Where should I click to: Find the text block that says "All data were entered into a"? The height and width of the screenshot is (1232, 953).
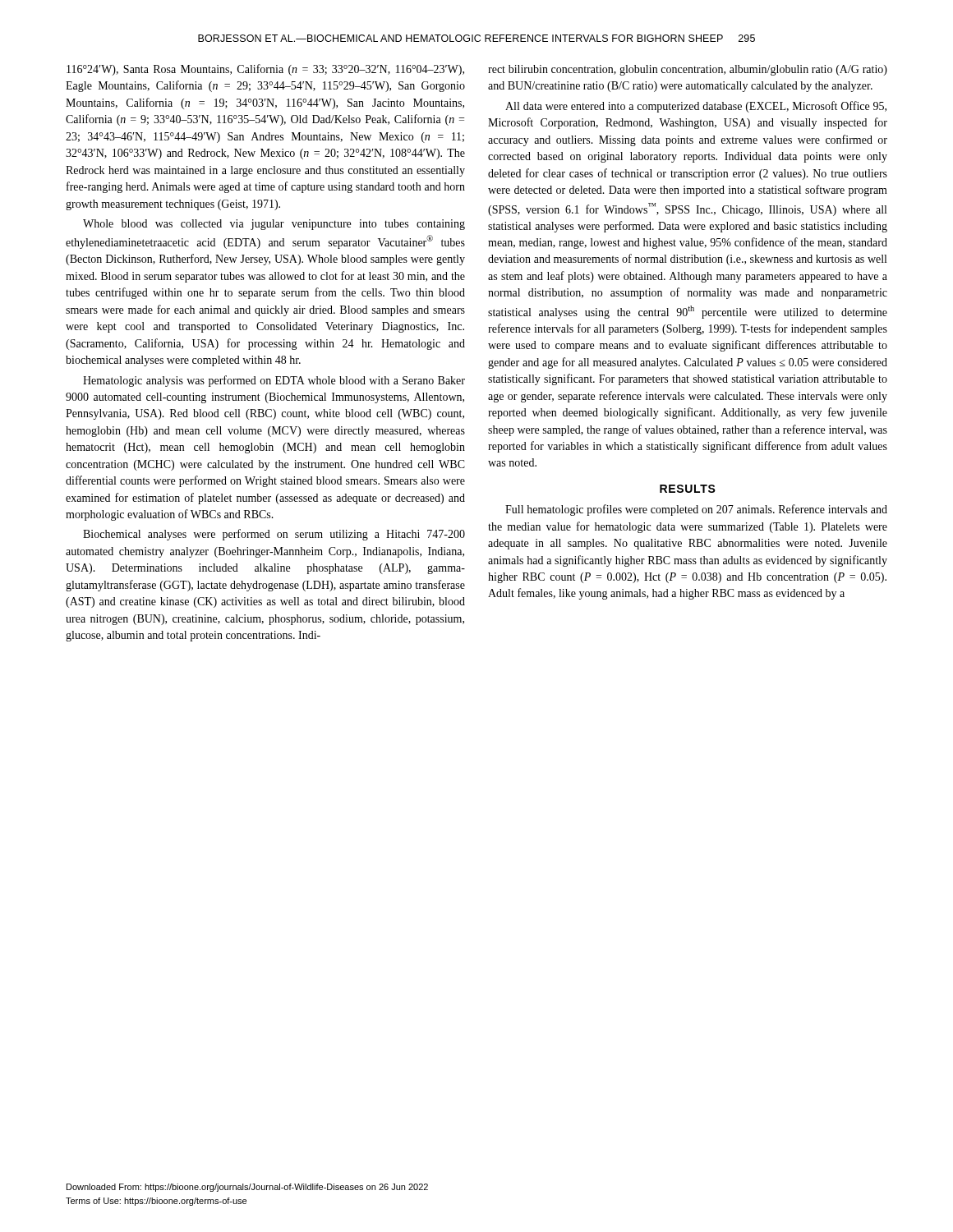pos(688,285)
